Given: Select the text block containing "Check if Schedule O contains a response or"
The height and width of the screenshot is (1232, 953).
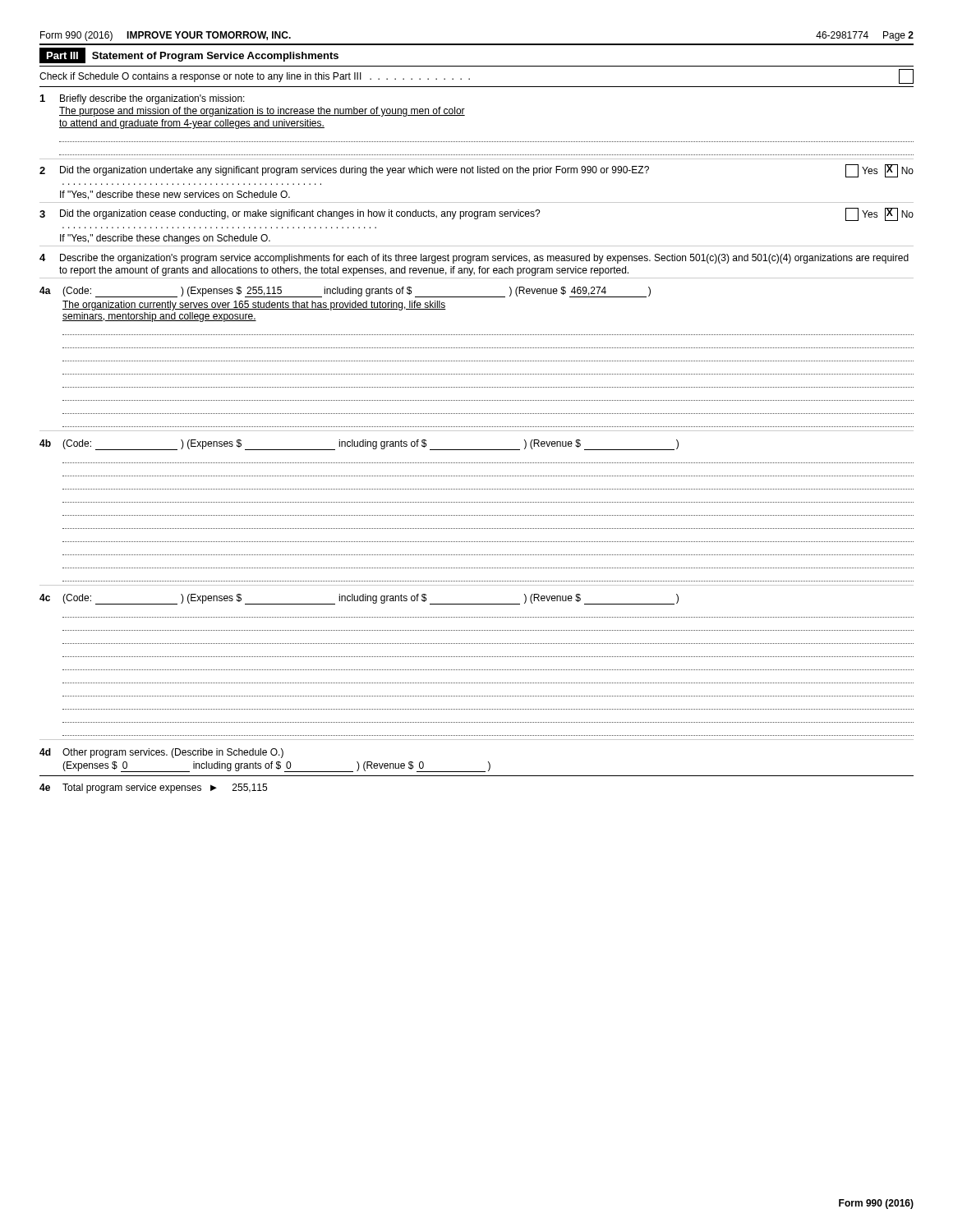Looking at the screenshot, I should click(x=476, y=76).
